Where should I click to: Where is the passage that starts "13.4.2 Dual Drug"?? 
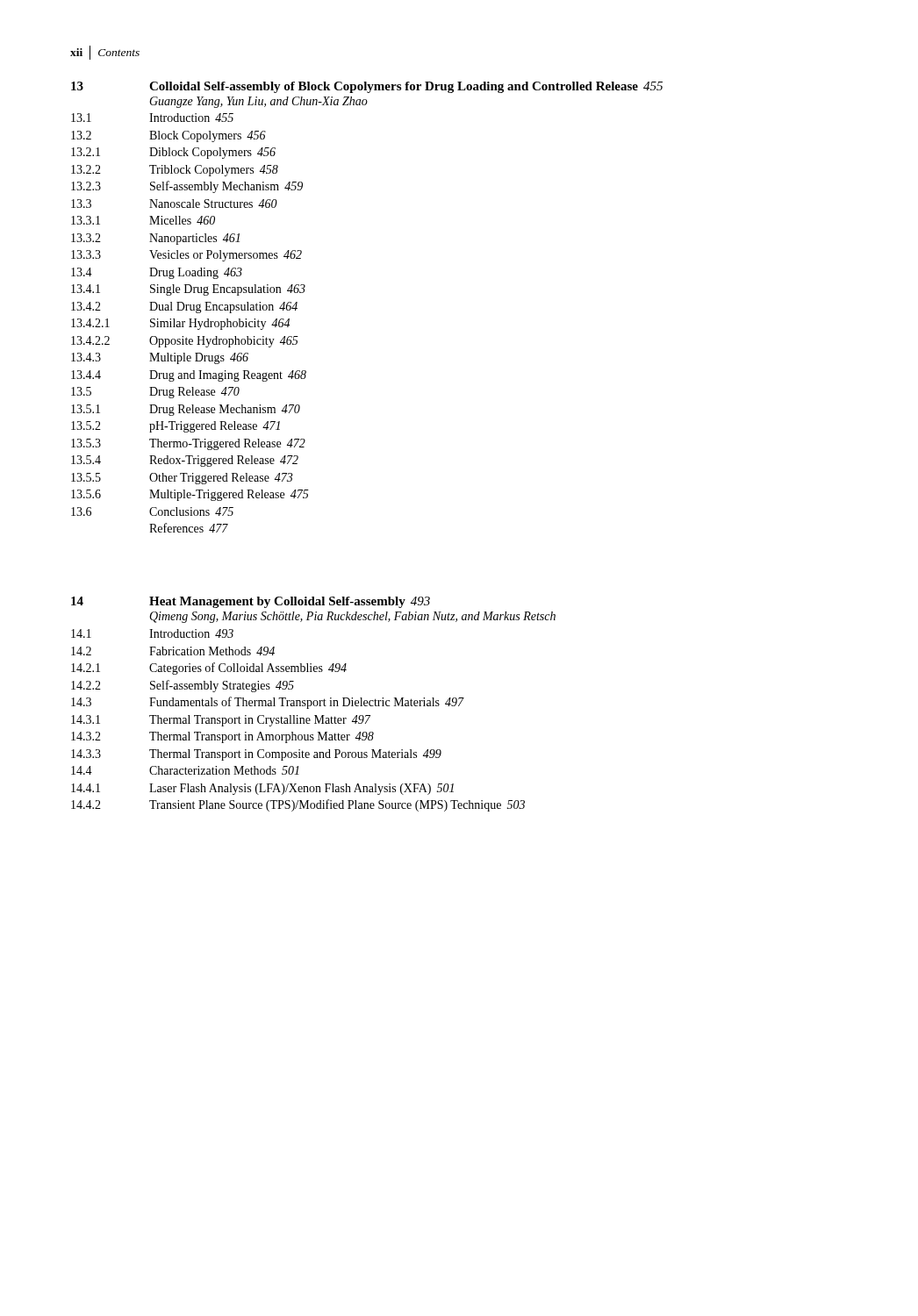(x=184, y=308)
